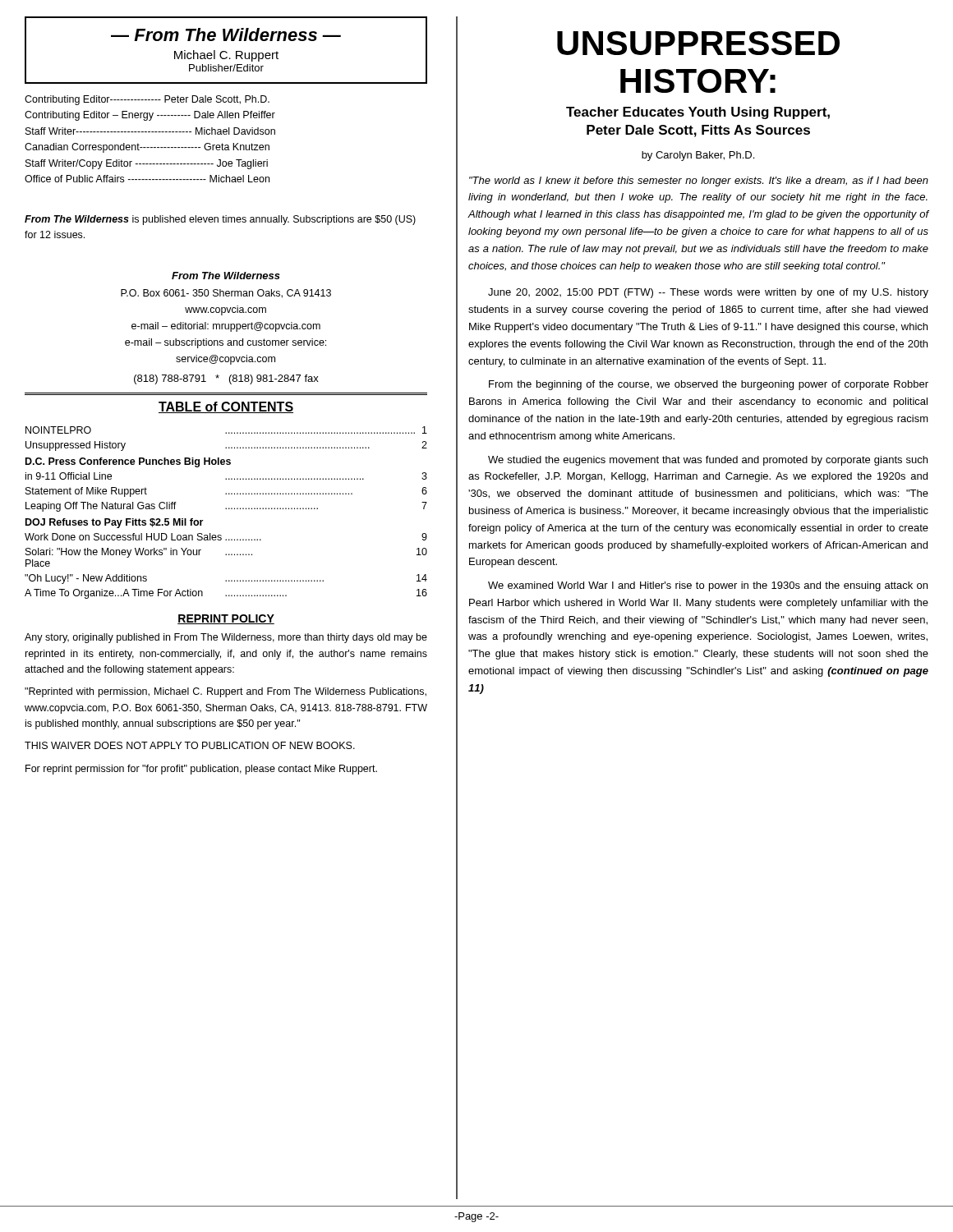The height and width of the screenshot is (1232, 953).
Task: Point to the element starting "June 20, 2002, 15:00"
Action: click(x=698, y=491)
